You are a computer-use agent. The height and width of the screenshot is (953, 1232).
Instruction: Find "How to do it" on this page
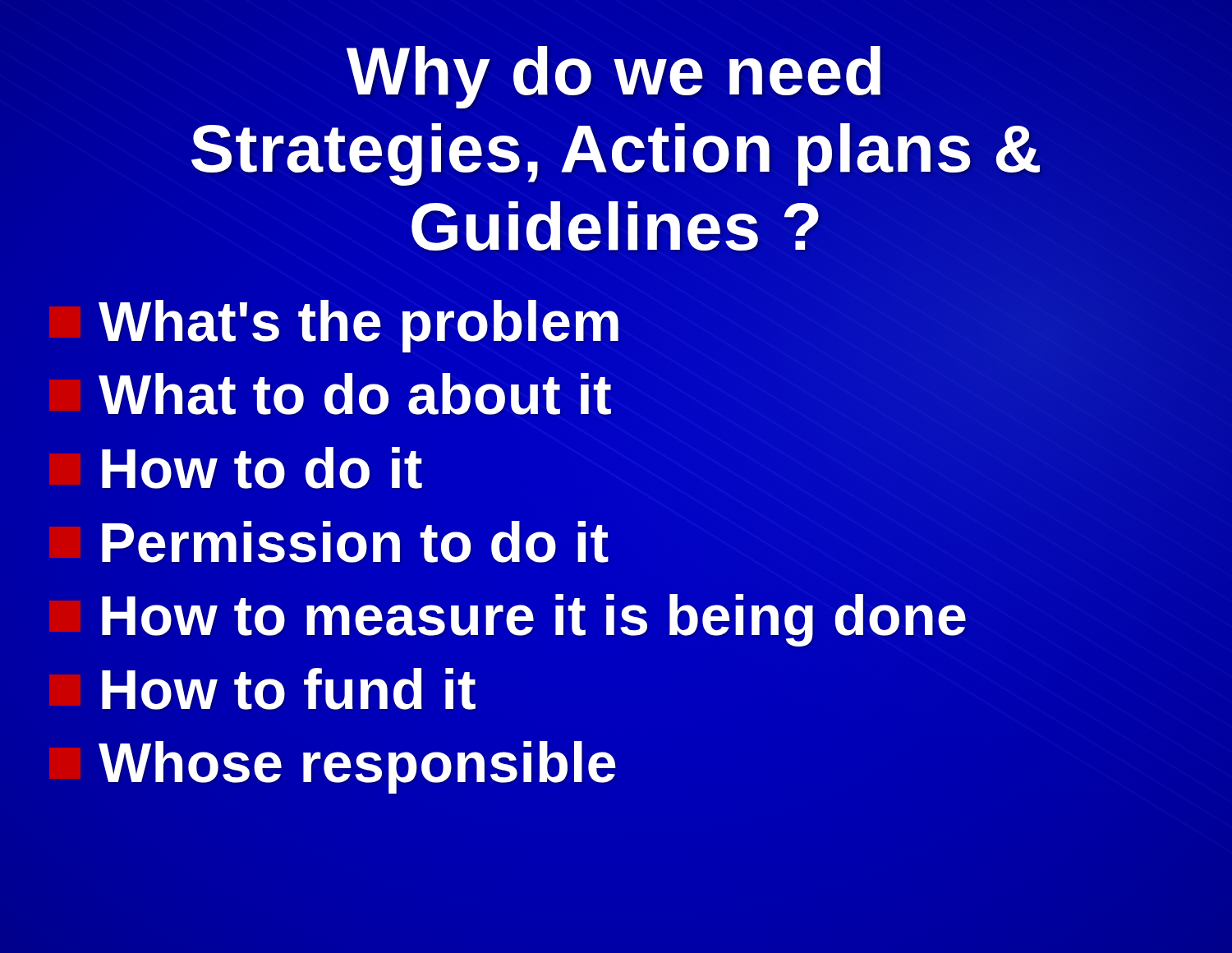[236, 469]
